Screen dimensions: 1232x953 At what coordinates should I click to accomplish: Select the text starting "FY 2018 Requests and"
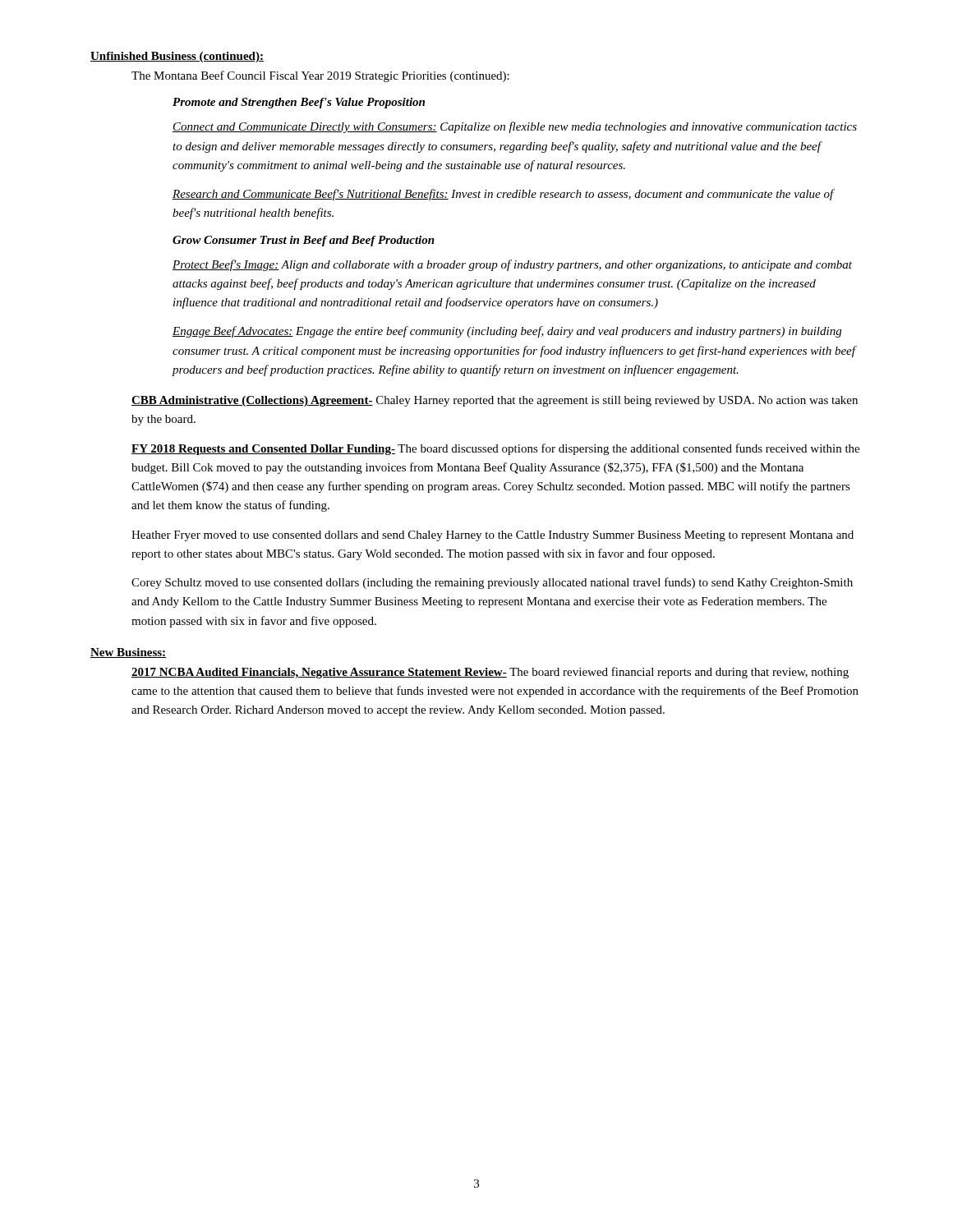496,477
